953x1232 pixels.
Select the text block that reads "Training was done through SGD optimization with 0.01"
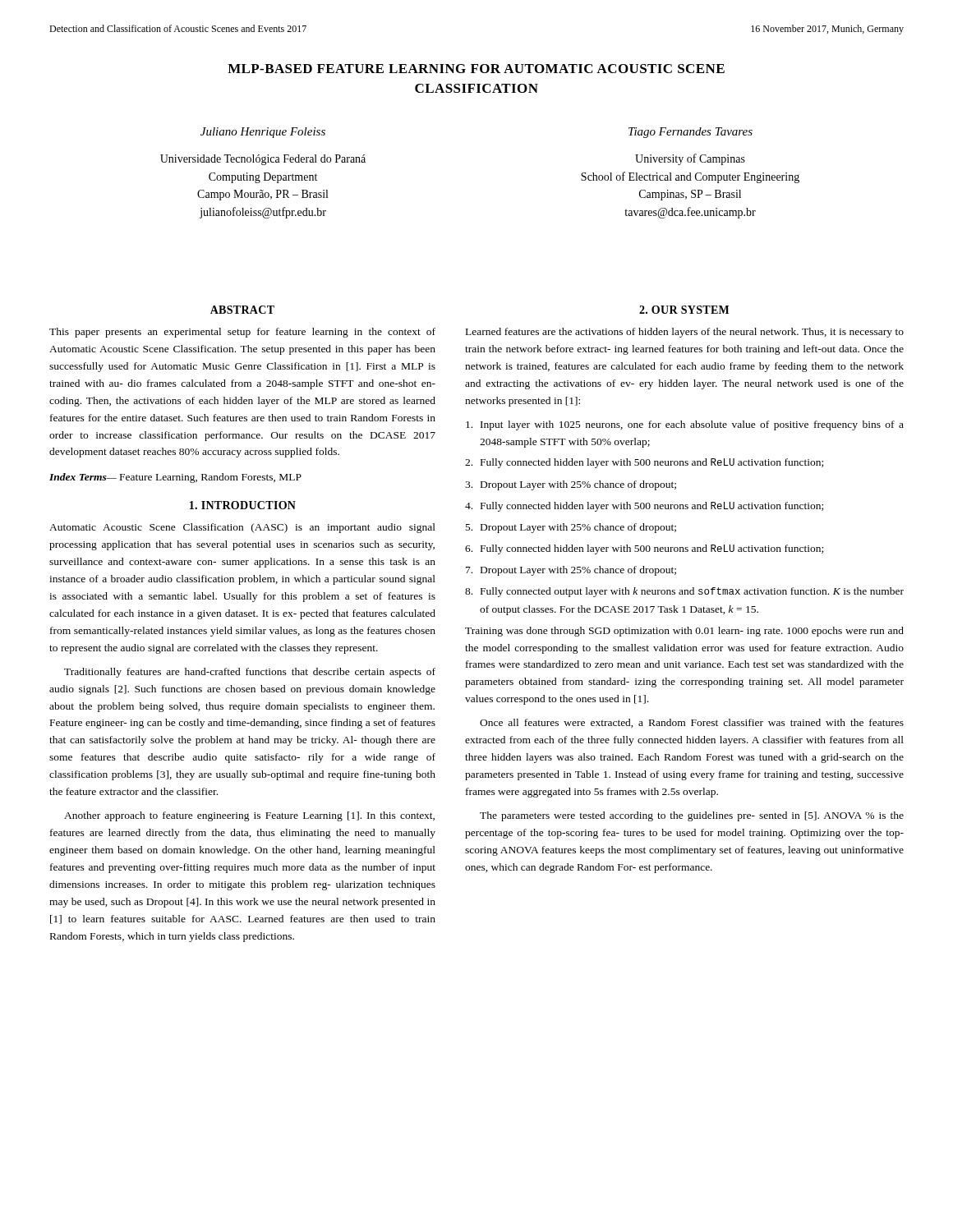tap(684, 749)
